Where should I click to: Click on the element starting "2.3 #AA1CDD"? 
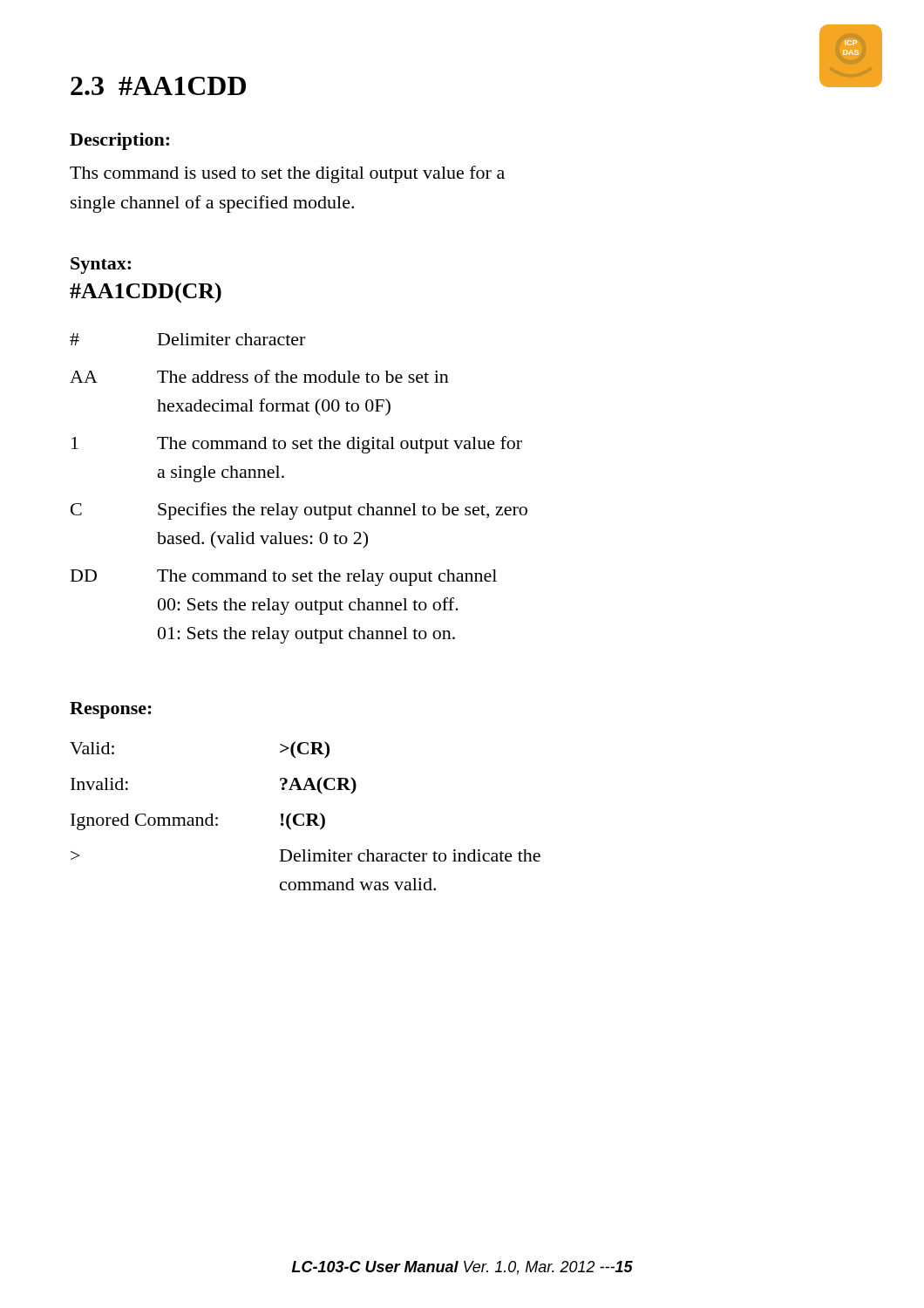(158, 85)
